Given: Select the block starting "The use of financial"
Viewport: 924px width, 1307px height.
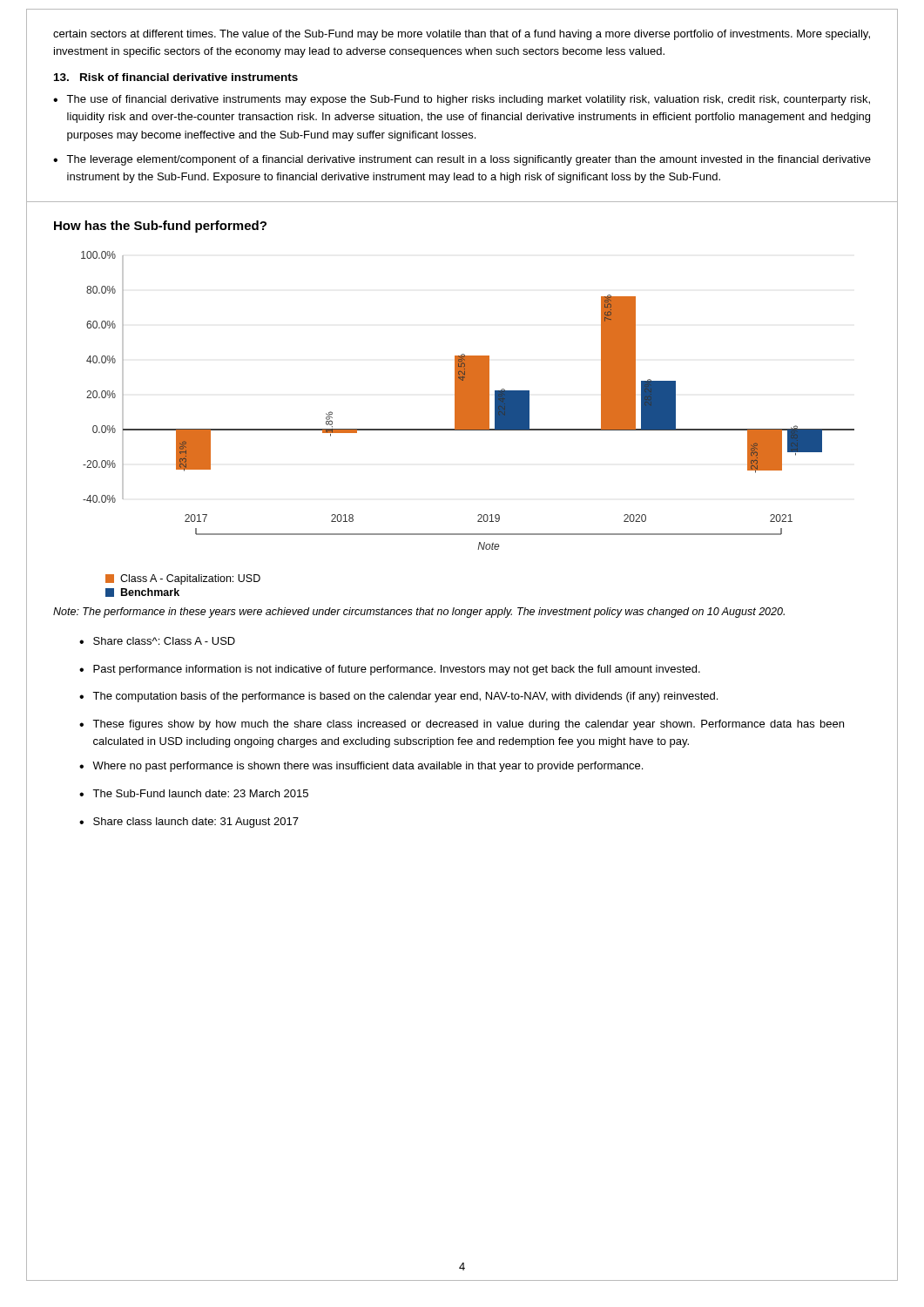Looking at the screenshot, I should tap(469, 117).
